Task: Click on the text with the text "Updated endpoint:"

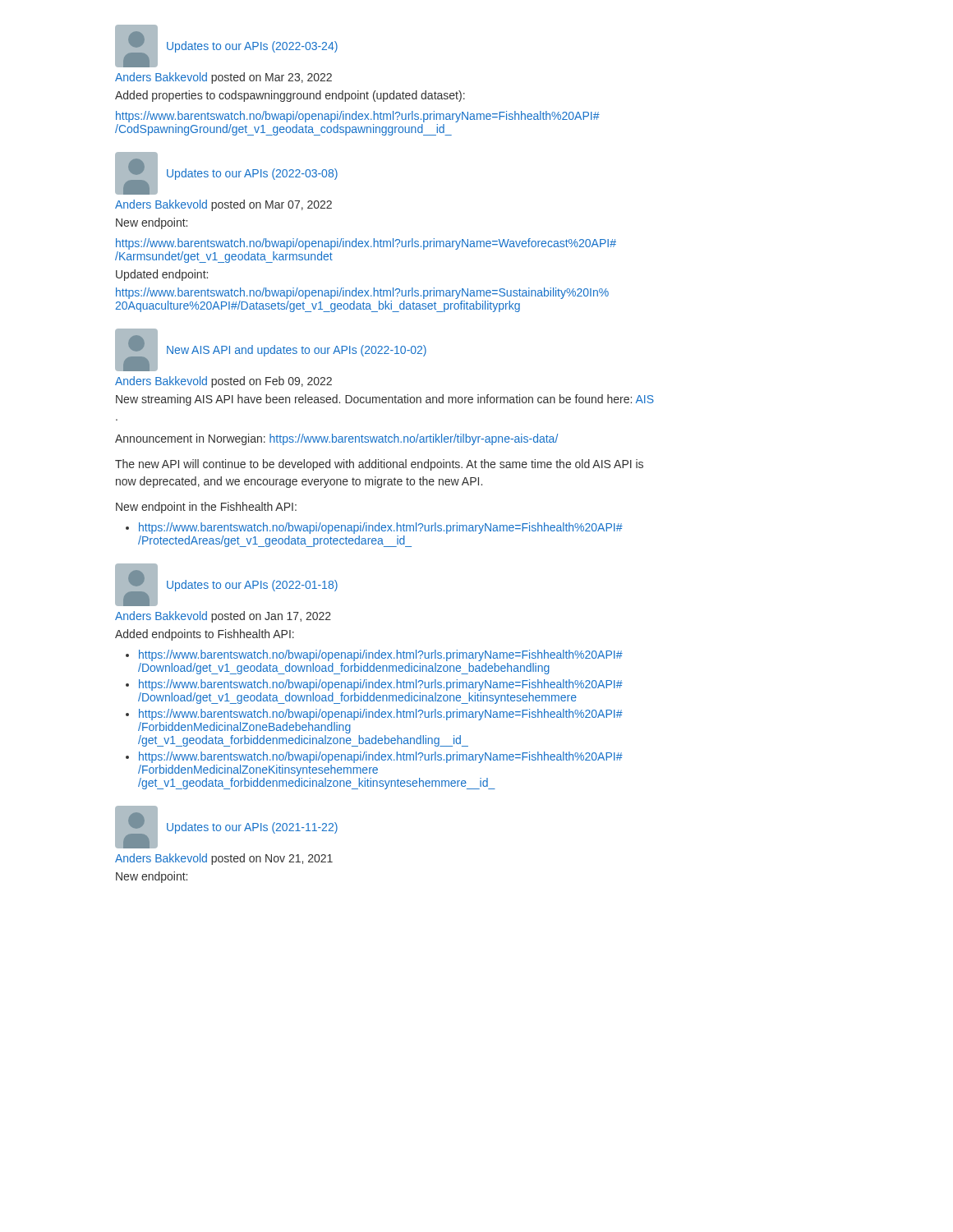Action: pos(162,274)
